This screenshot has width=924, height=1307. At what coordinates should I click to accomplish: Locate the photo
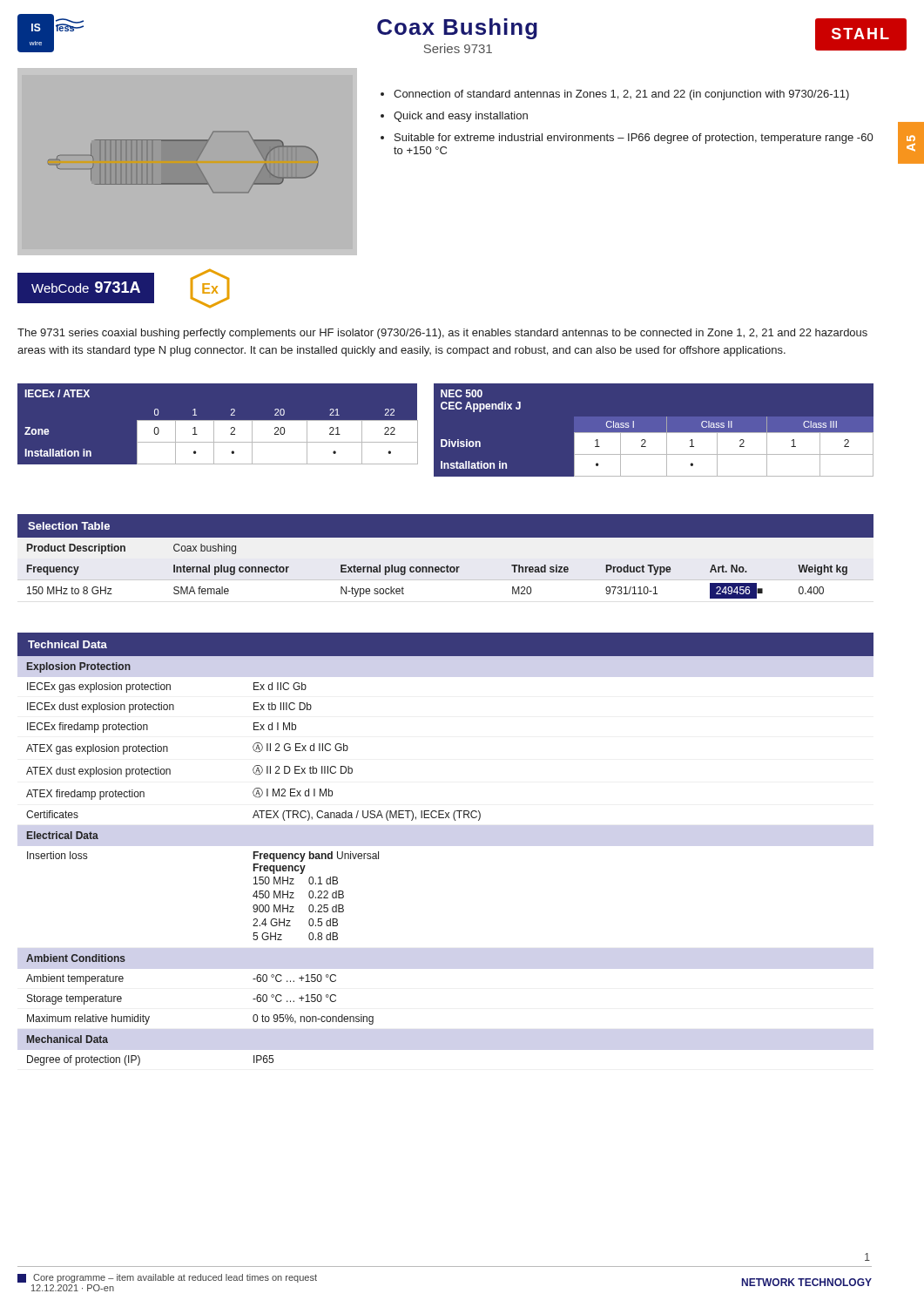187,162
